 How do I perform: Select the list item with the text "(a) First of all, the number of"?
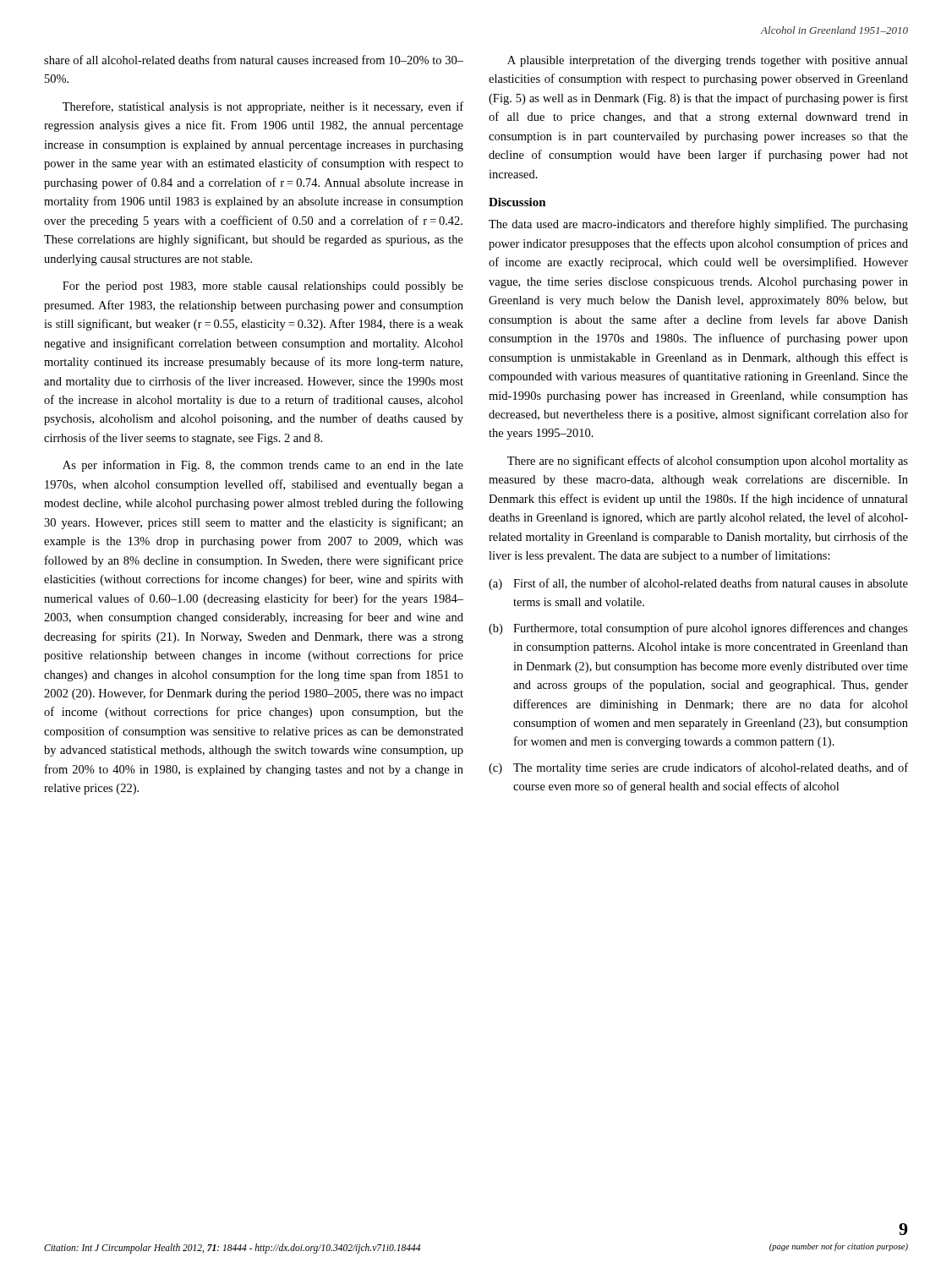698,593
